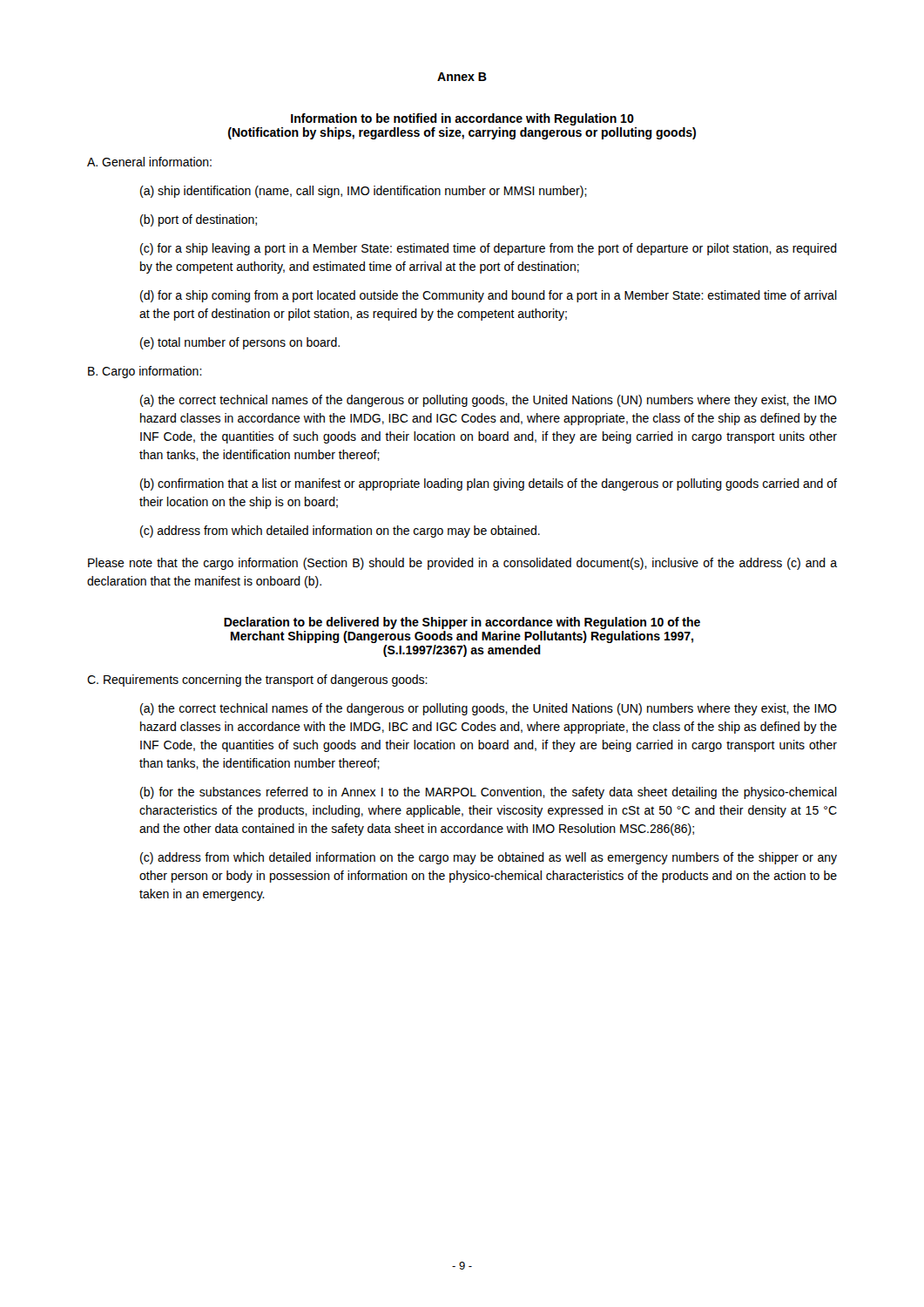Screen dimensions: 1307x924
Task: Point to the passage starting "Information to be notified in accordance with"
Action: [x=462, y=125]
